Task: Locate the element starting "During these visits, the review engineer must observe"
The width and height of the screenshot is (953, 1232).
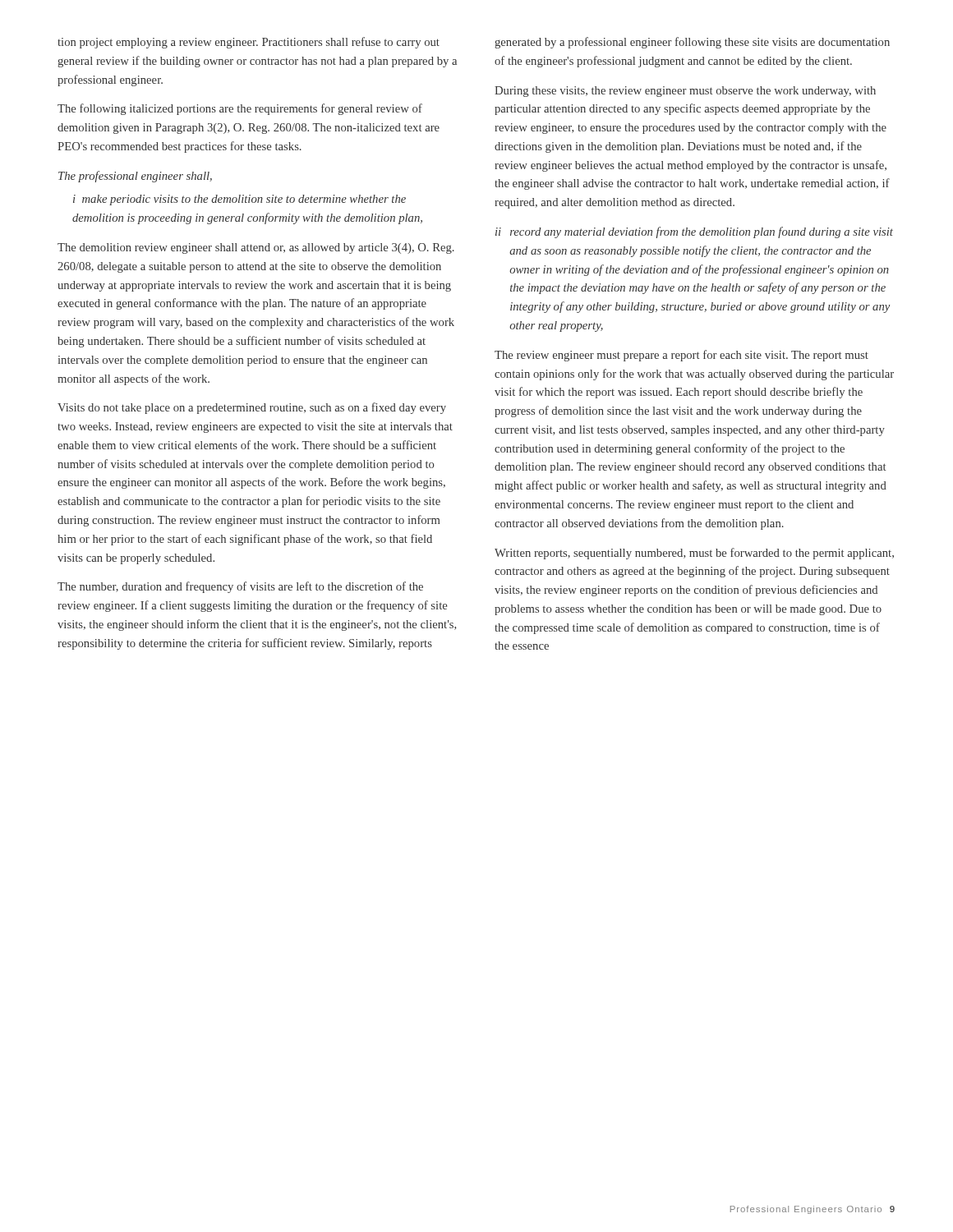Action: click(x=695, y=146)
